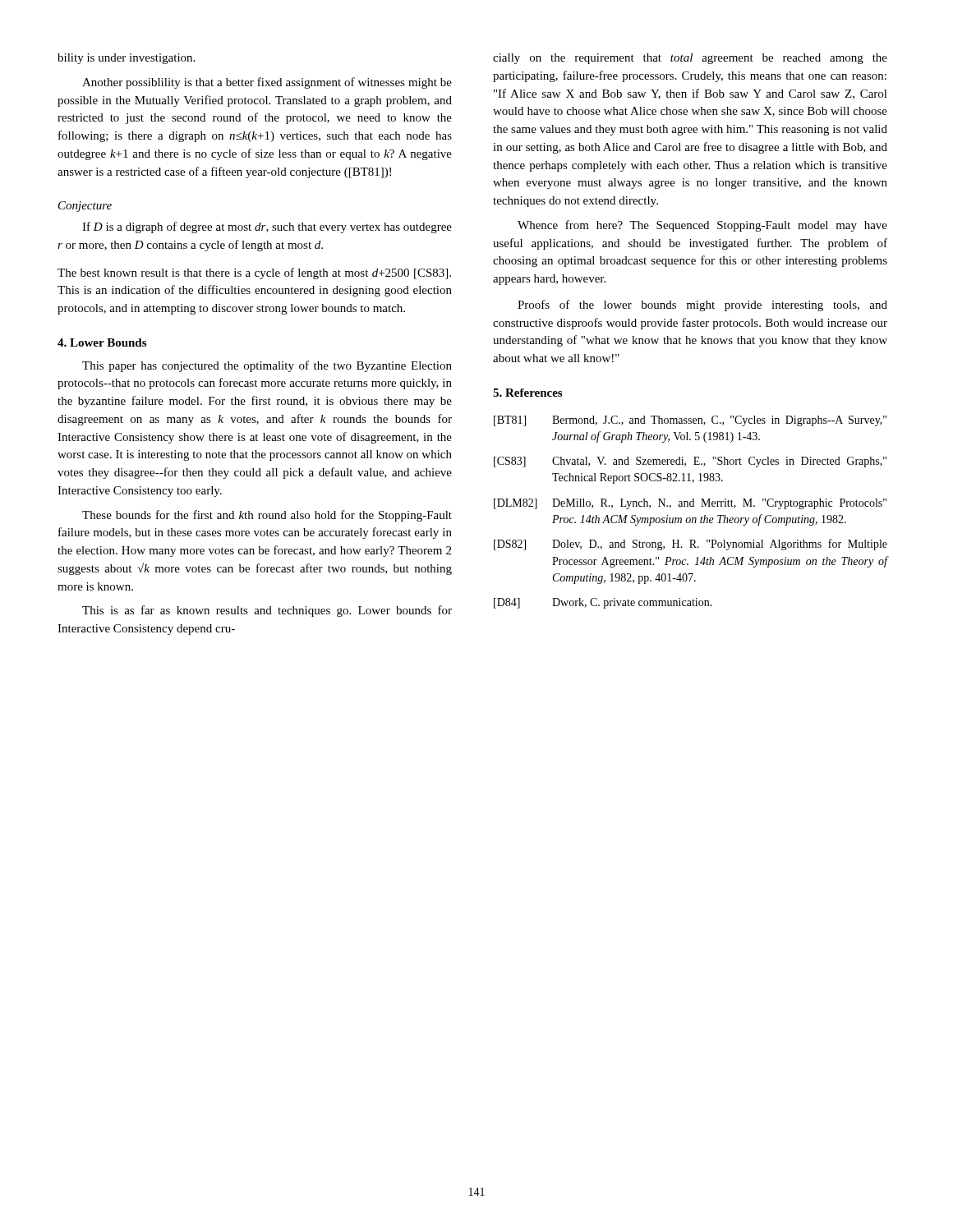Viewport: 953px width, 1232px height.
Task: Click on the text block that reads "Whence from here? The"
Action: (x=690, y=252)
